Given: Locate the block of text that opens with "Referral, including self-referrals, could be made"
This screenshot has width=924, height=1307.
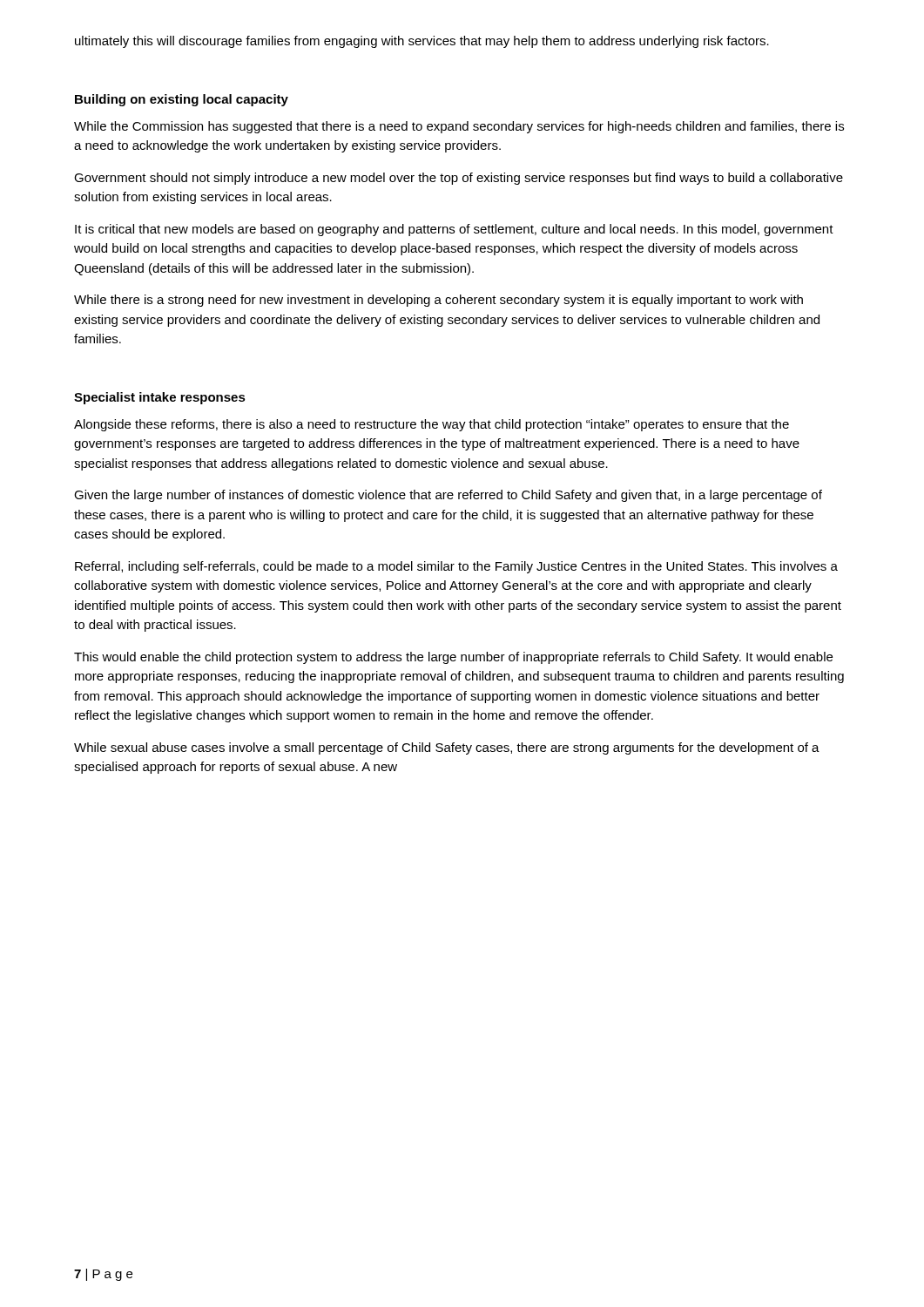Looking at the screenshot, I should tap(458, 595).
